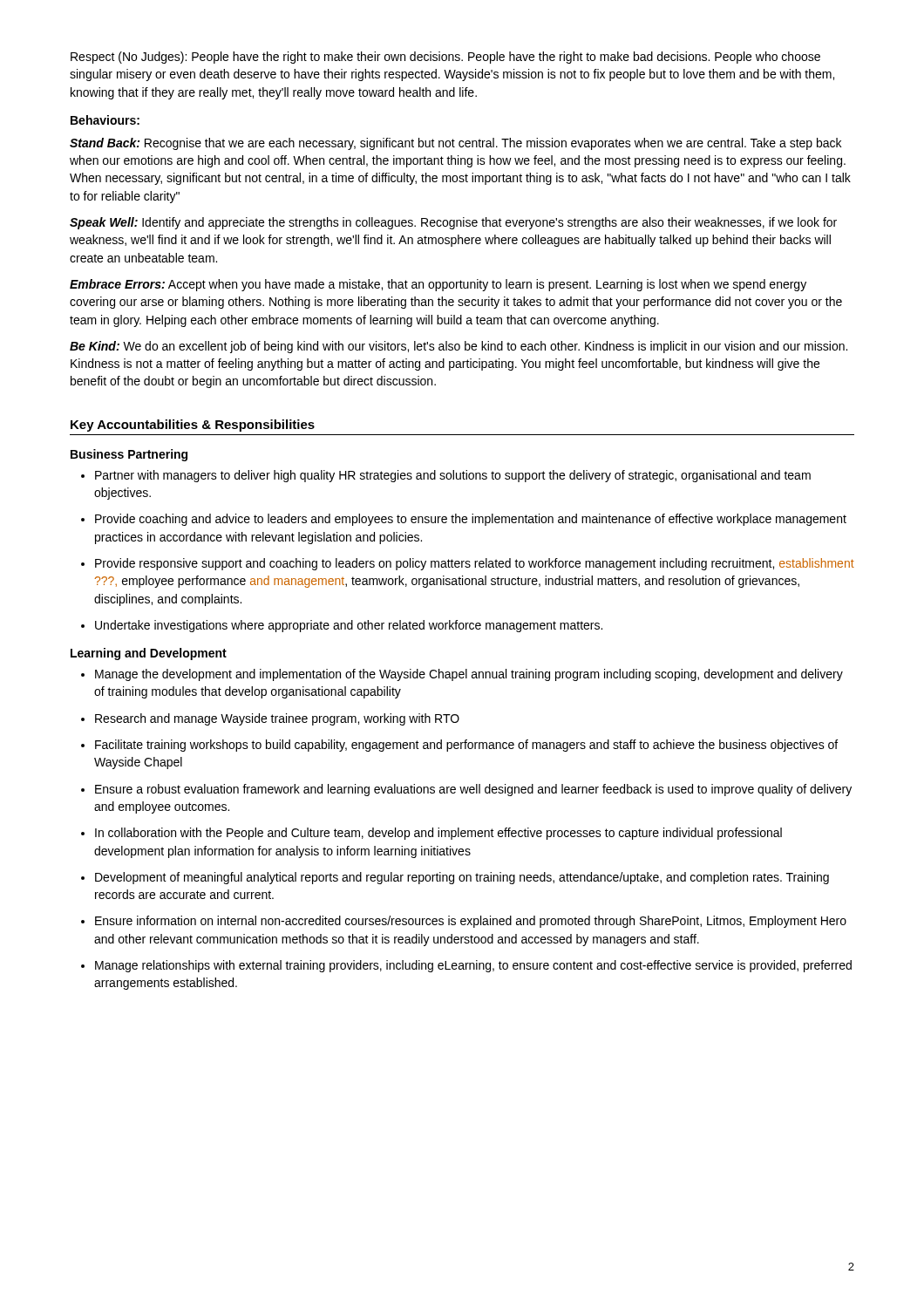Click on the text block starting "Be Kind: We do an excellent"
924x1308 pixels.
tap(462, 364)
